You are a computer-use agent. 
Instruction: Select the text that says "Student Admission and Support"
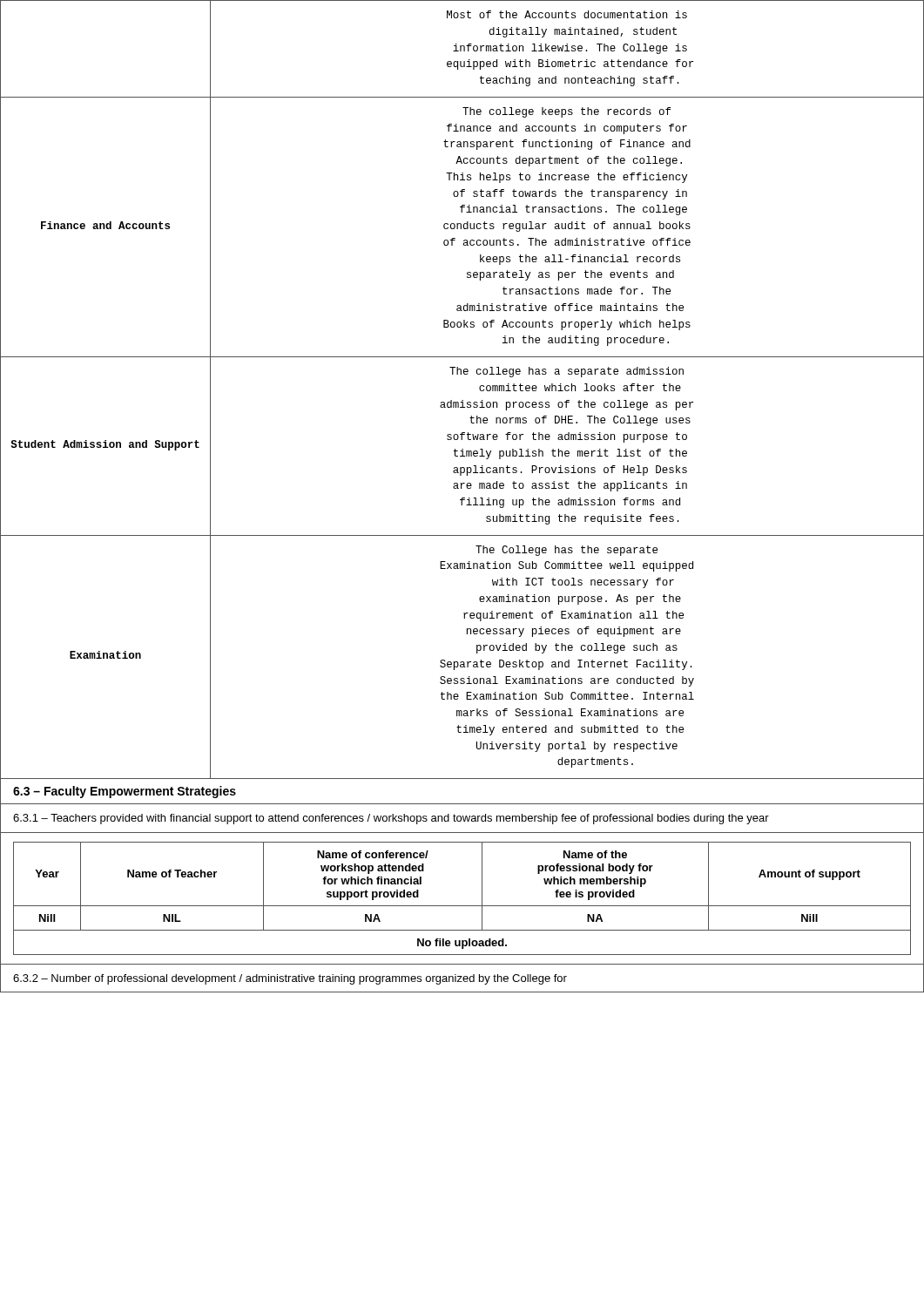click(105, 446)
